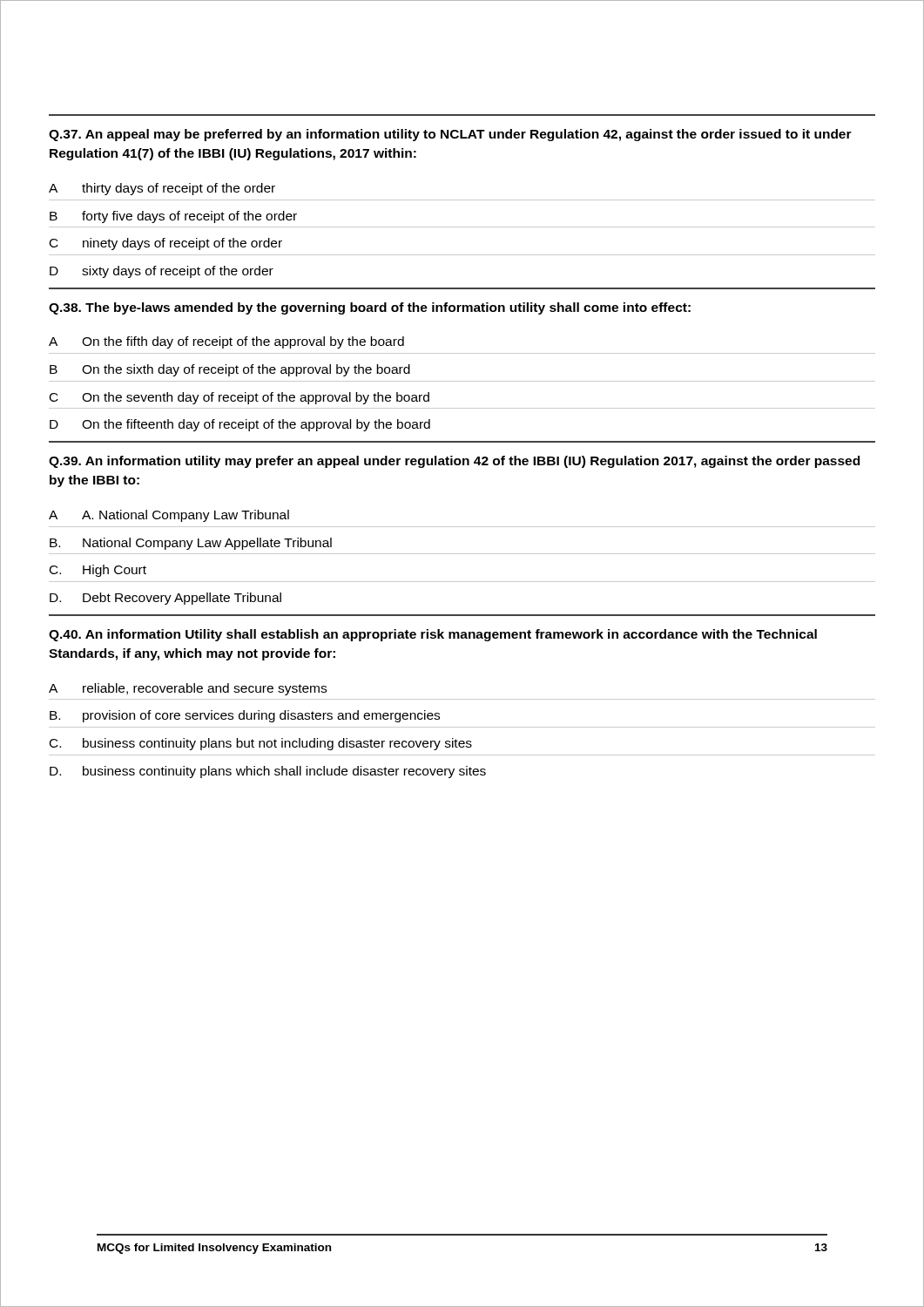The height and width of the screenshot is (1307, 924).
Task: Locate the passage starting "Q.37. An appeal may"
Action: click(462, 144)
